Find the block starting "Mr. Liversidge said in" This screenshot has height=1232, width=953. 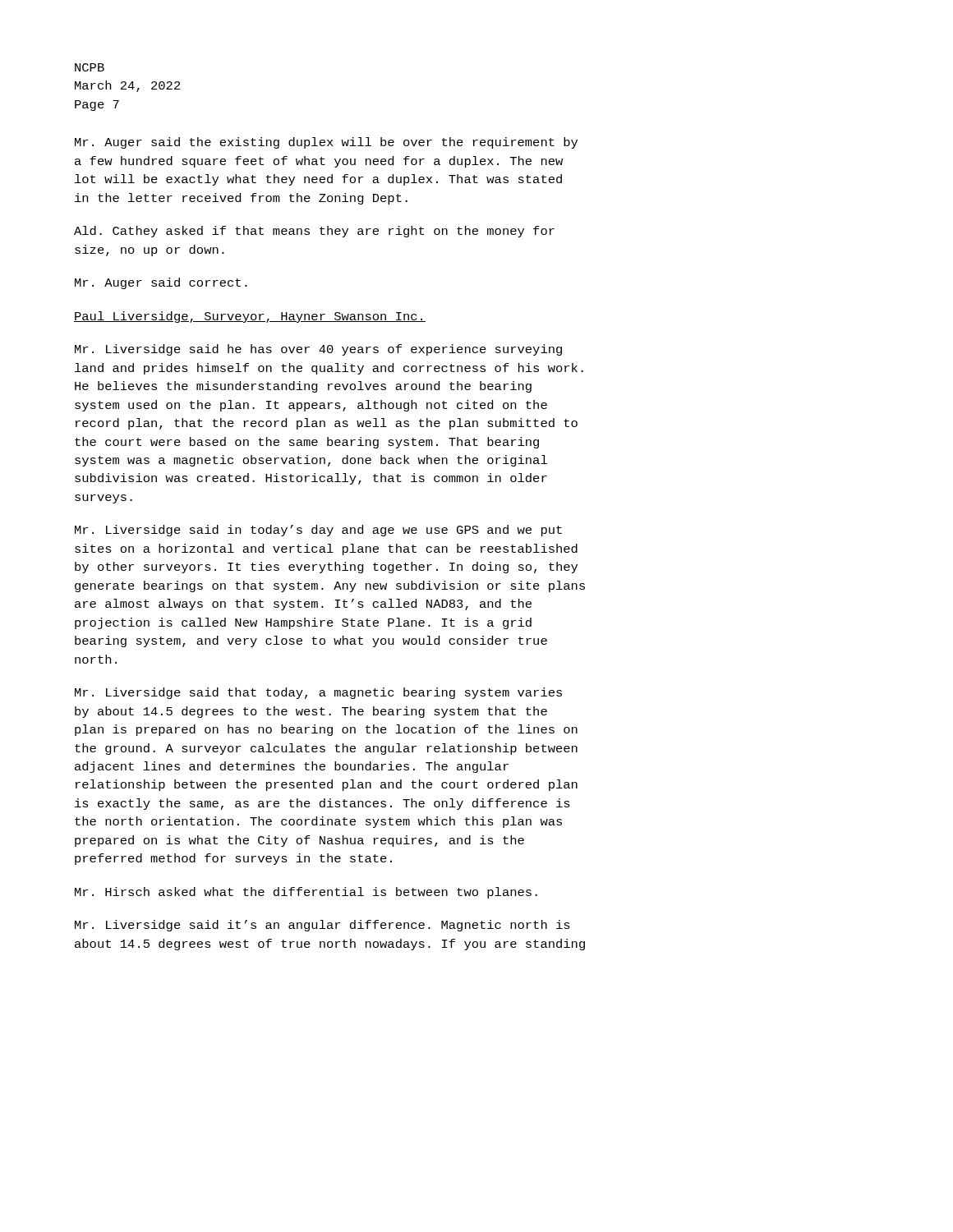(330, 595)
